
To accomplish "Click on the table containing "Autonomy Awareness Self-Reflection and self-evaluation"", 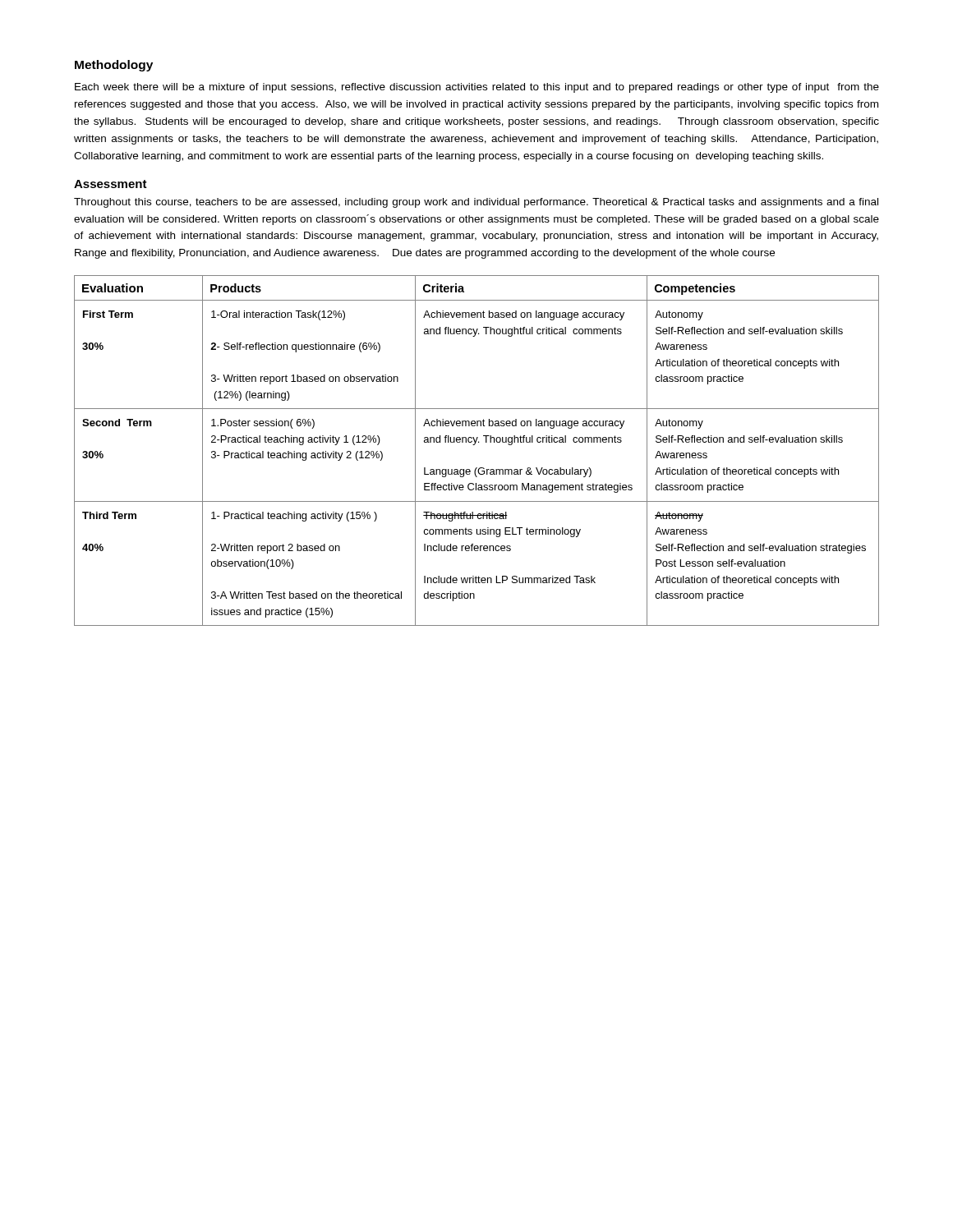I will coord(476,451).
